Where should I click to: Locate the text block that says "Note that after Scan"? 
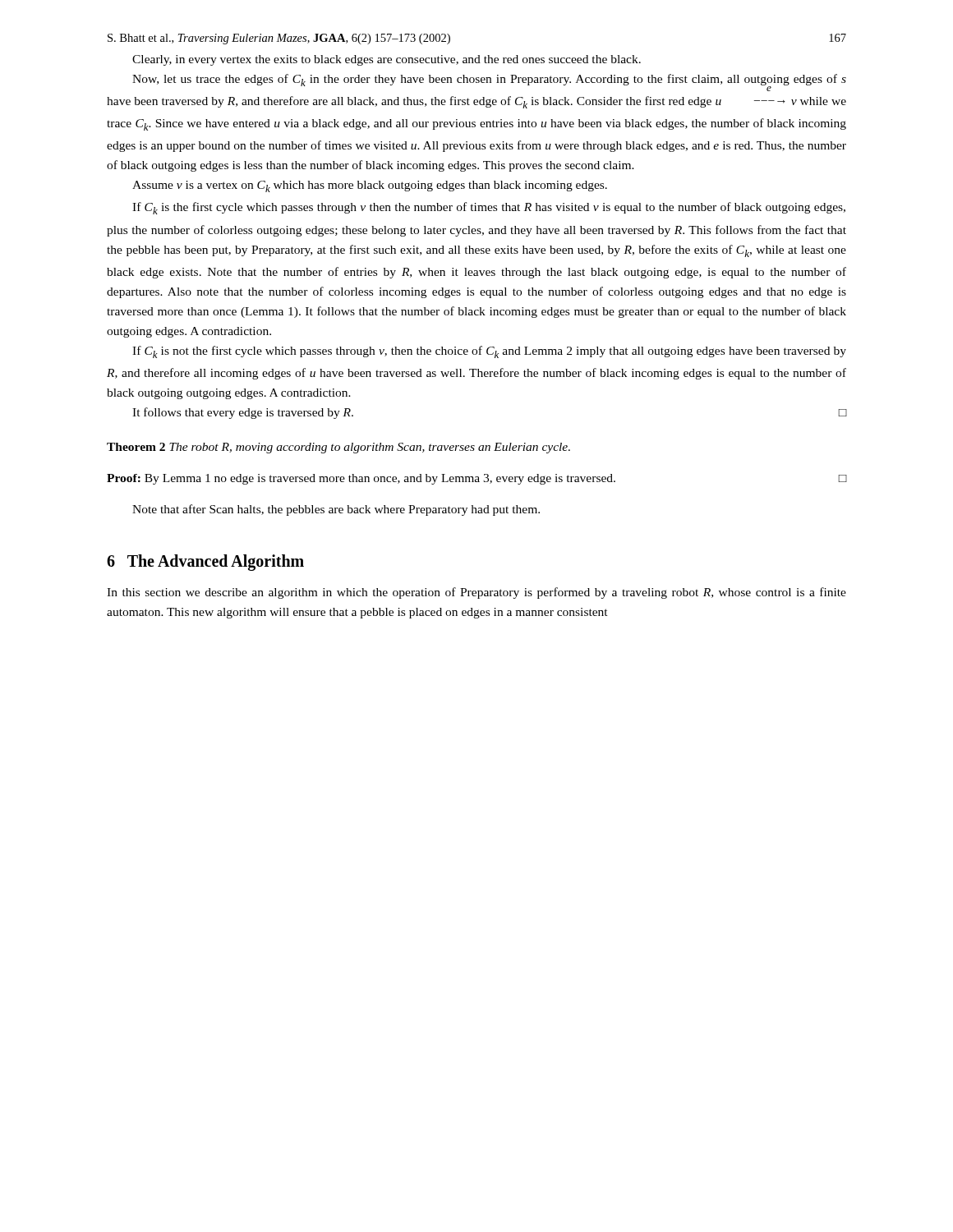pos(476,509)
